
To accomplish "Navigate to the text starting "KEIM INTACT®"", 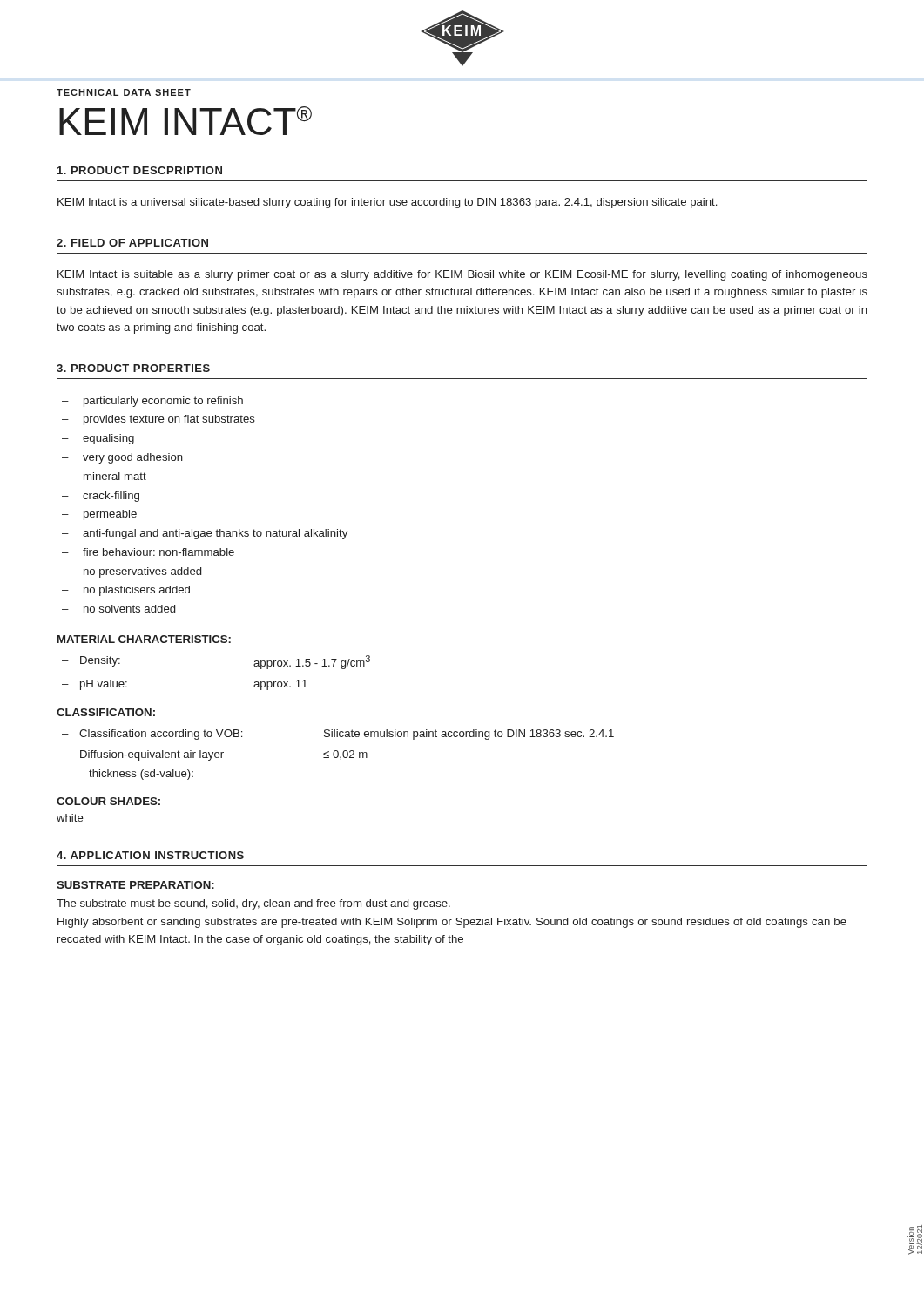I will coord(184,122).
